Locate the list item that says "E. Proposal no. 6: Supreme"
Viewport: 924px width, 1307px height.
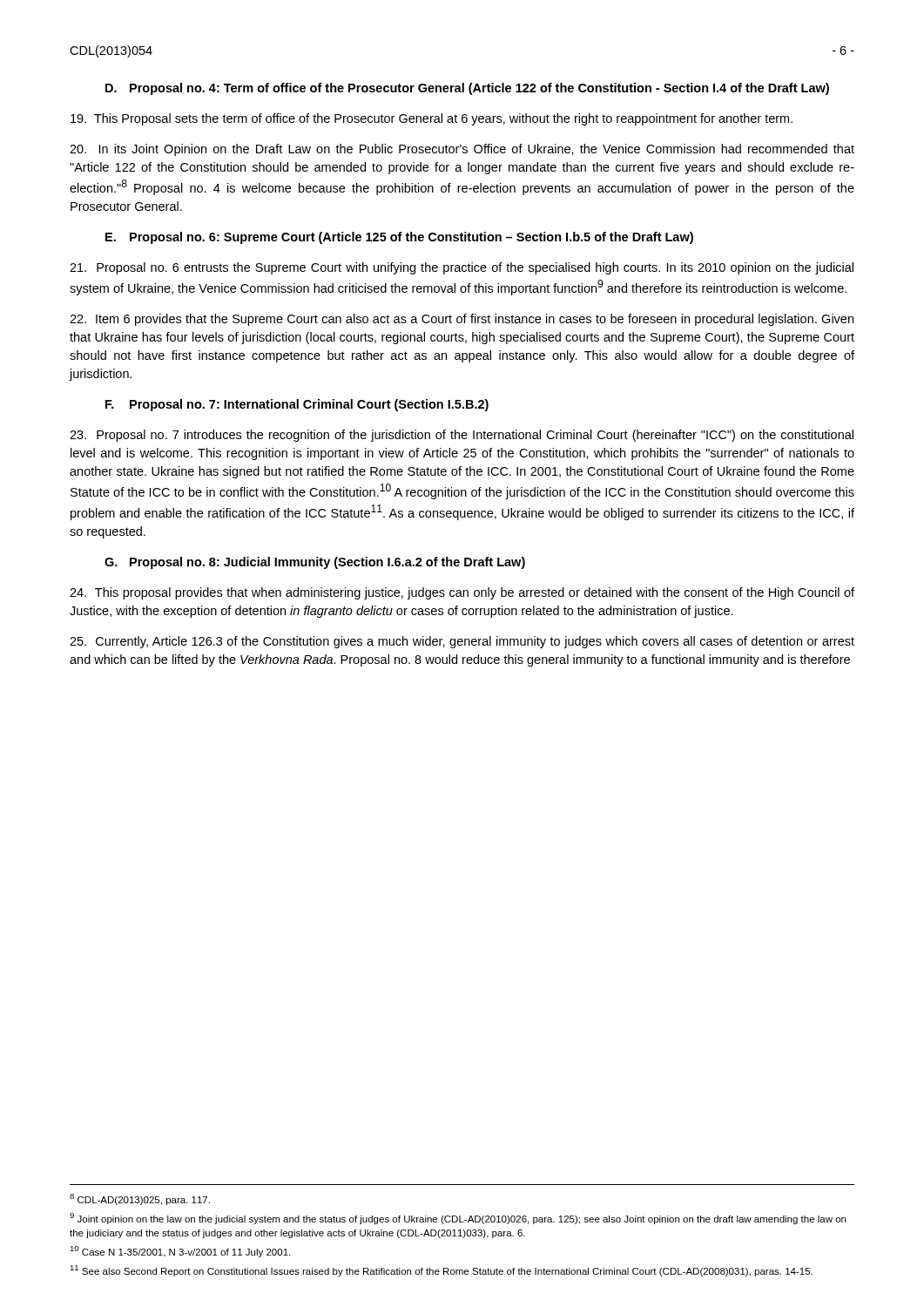479,237
